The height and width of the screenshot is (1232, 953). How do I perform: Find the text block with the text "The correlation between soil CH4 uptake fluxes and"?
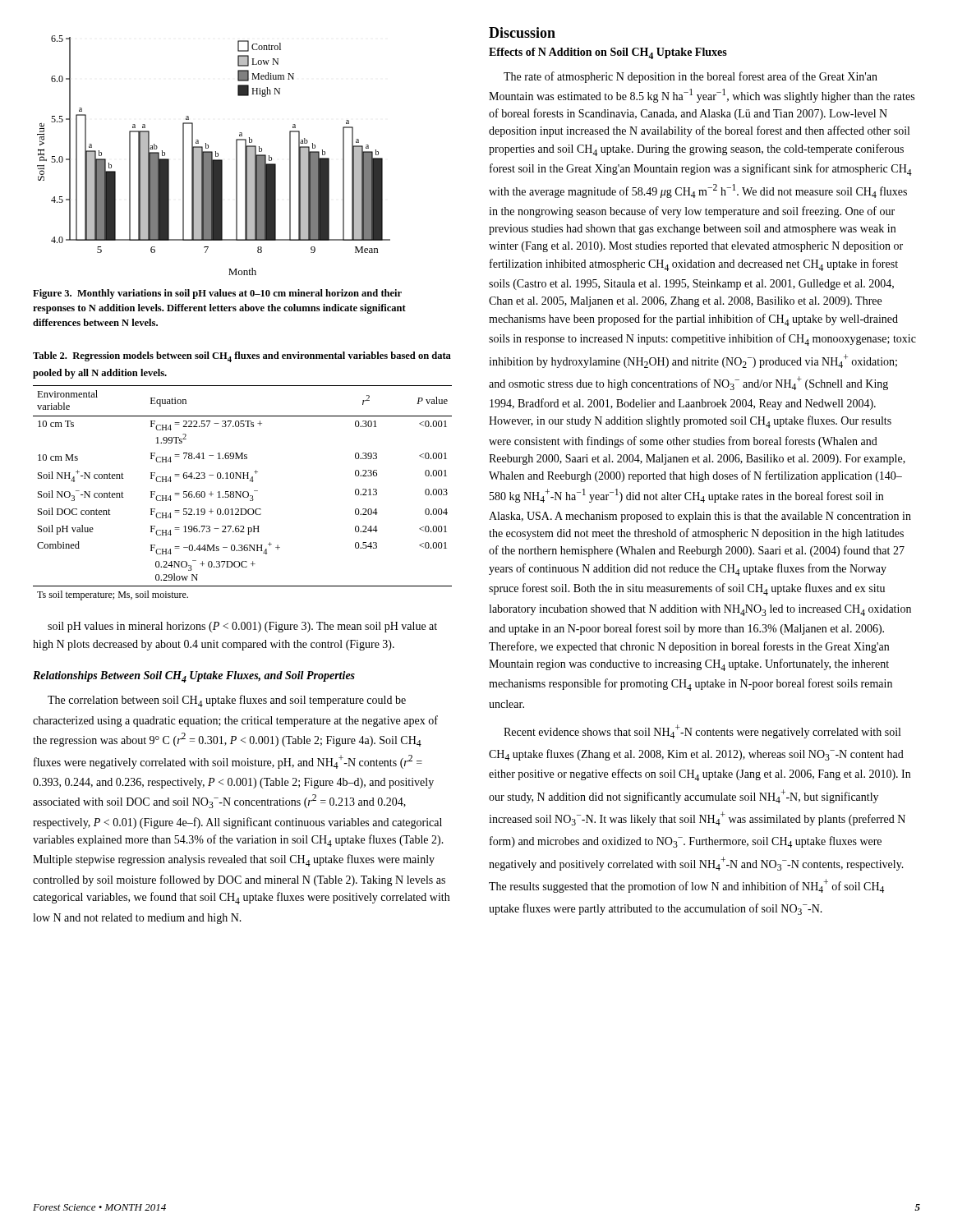tap(241, 809)
